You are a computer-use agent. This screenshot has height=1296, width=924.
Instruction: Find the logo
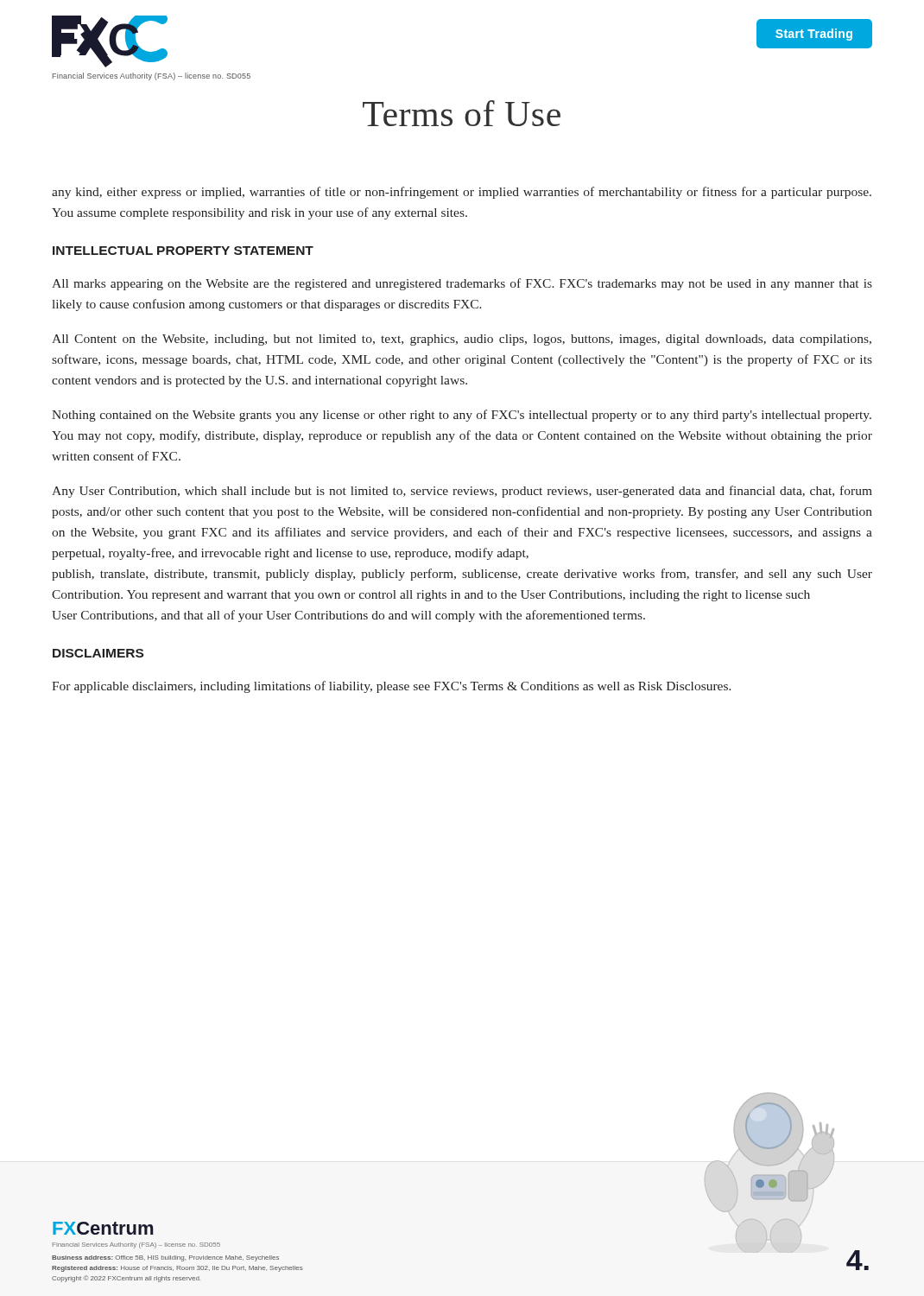(x=151, y=48)
